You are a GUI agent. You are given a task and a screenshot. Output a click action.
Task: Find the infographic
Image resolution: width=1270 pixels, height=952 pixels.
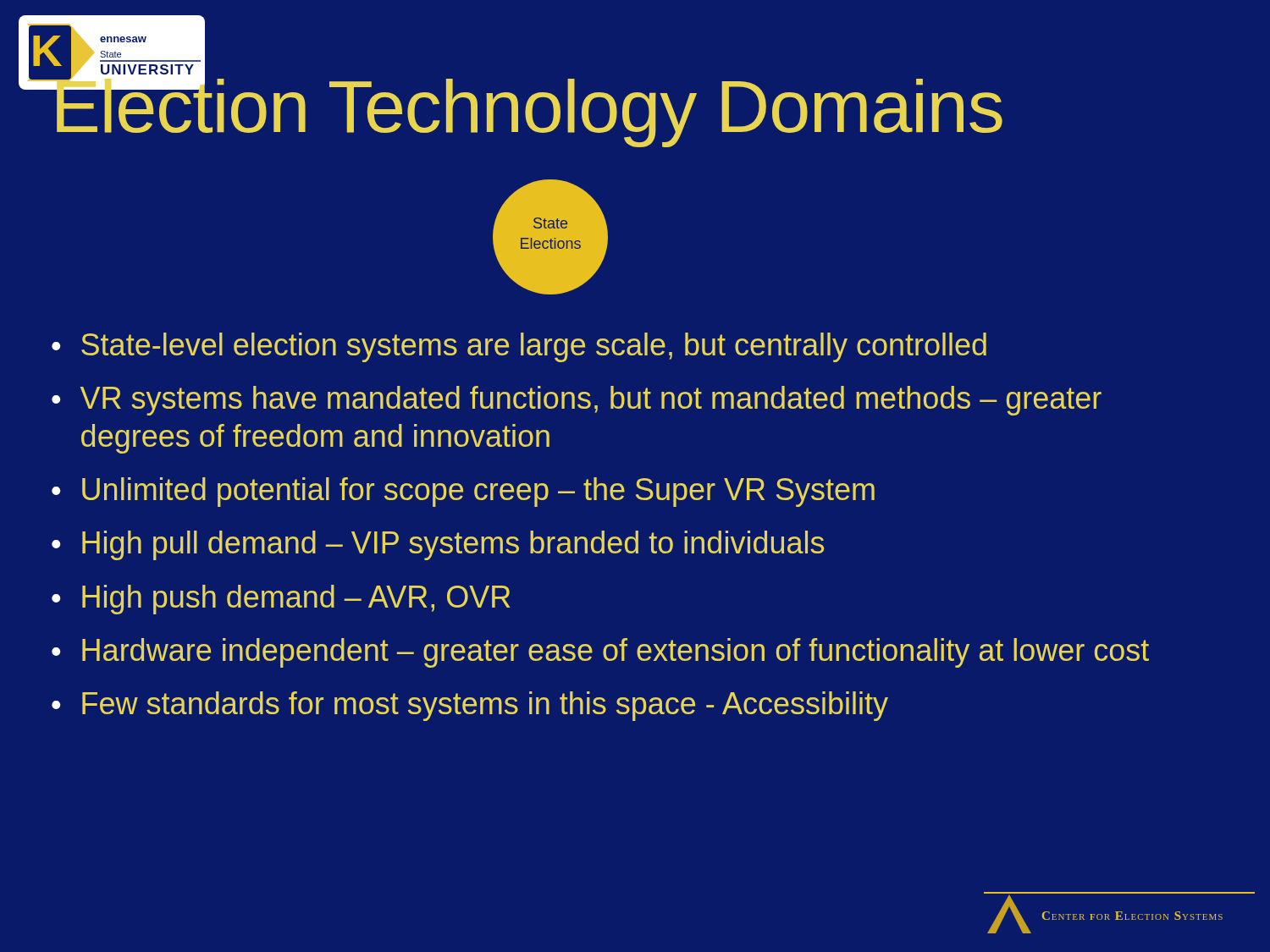[546, 233]
